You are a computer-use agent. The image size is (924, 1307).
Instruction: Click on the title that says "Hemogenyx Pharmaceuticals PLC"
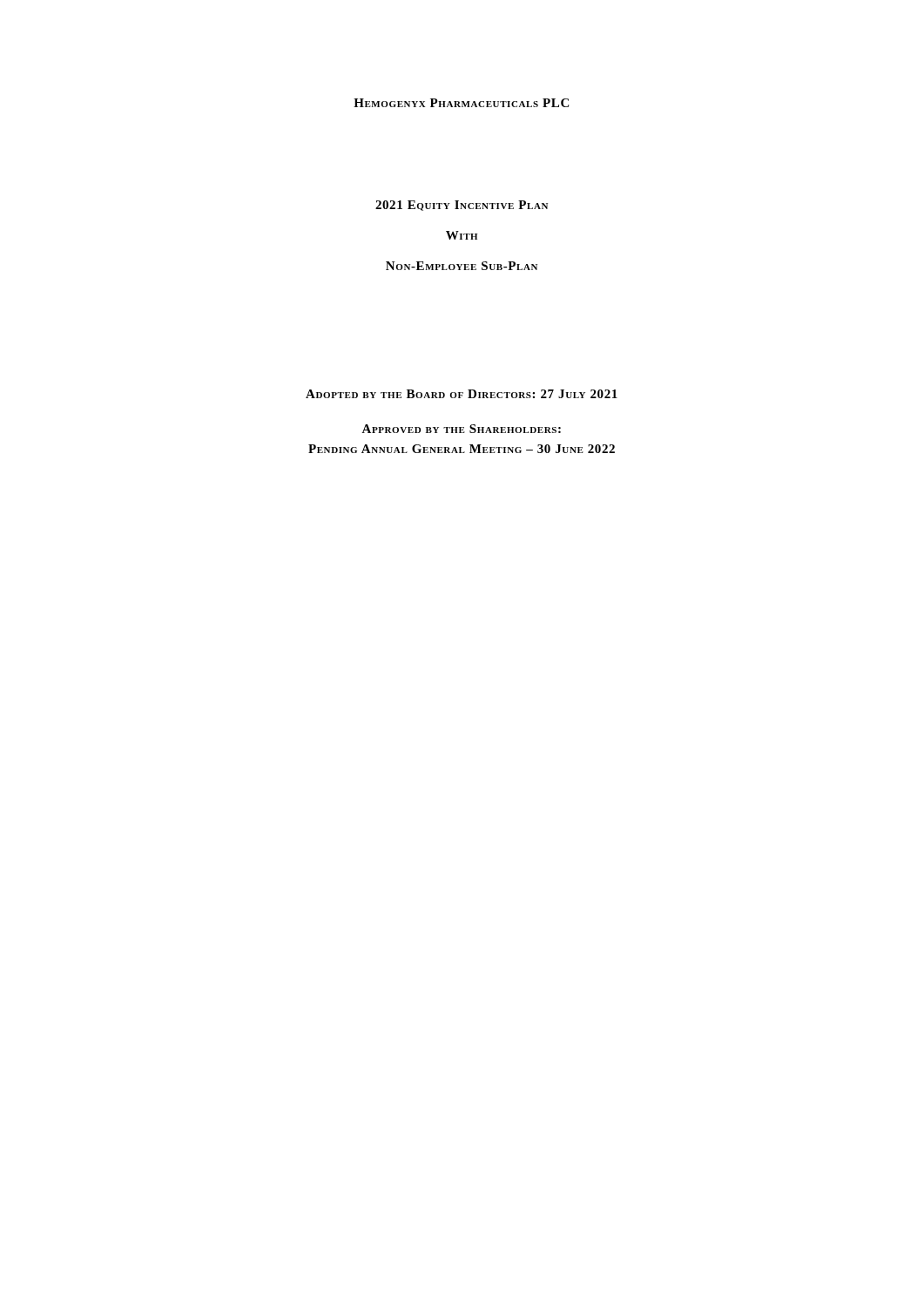[462, 103]
